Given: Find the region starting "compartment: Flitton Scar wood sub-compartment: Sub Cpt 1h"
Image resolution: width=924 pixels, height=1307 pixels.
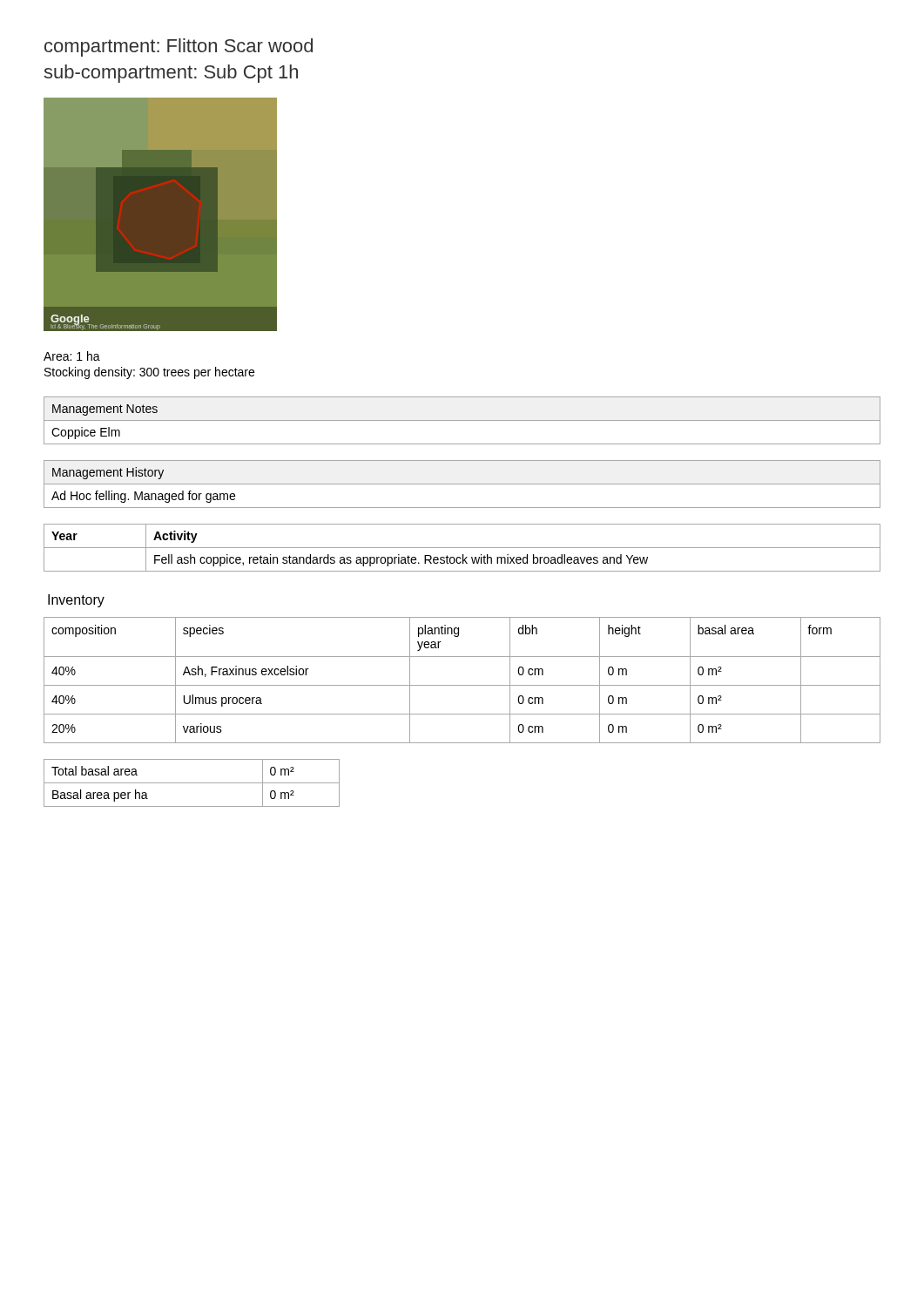Looking at the screenshot, I should 179,47.
